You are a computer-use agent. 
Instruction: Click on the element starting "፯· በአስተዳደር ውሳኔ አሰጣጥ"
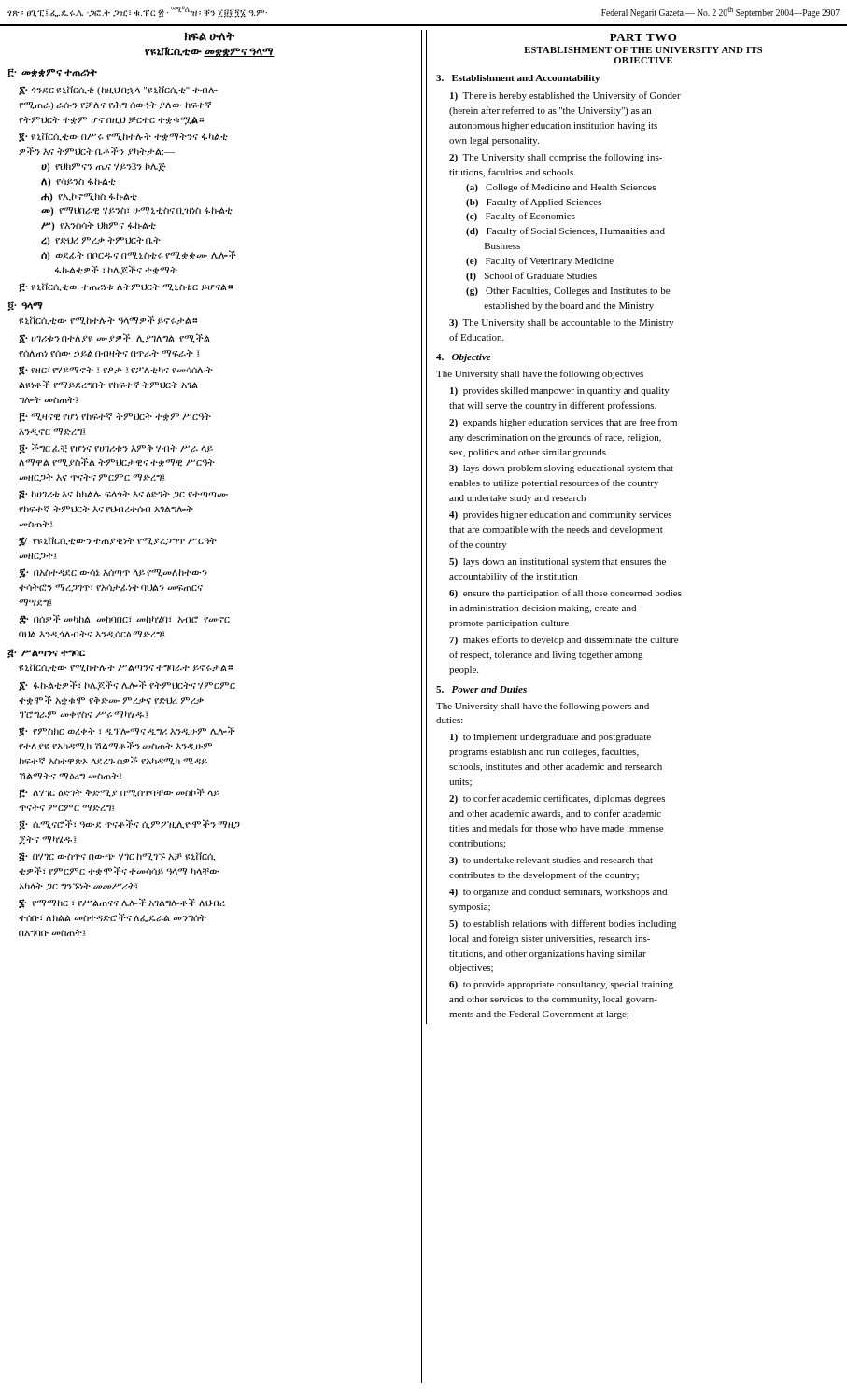click(x=113, y=573)
